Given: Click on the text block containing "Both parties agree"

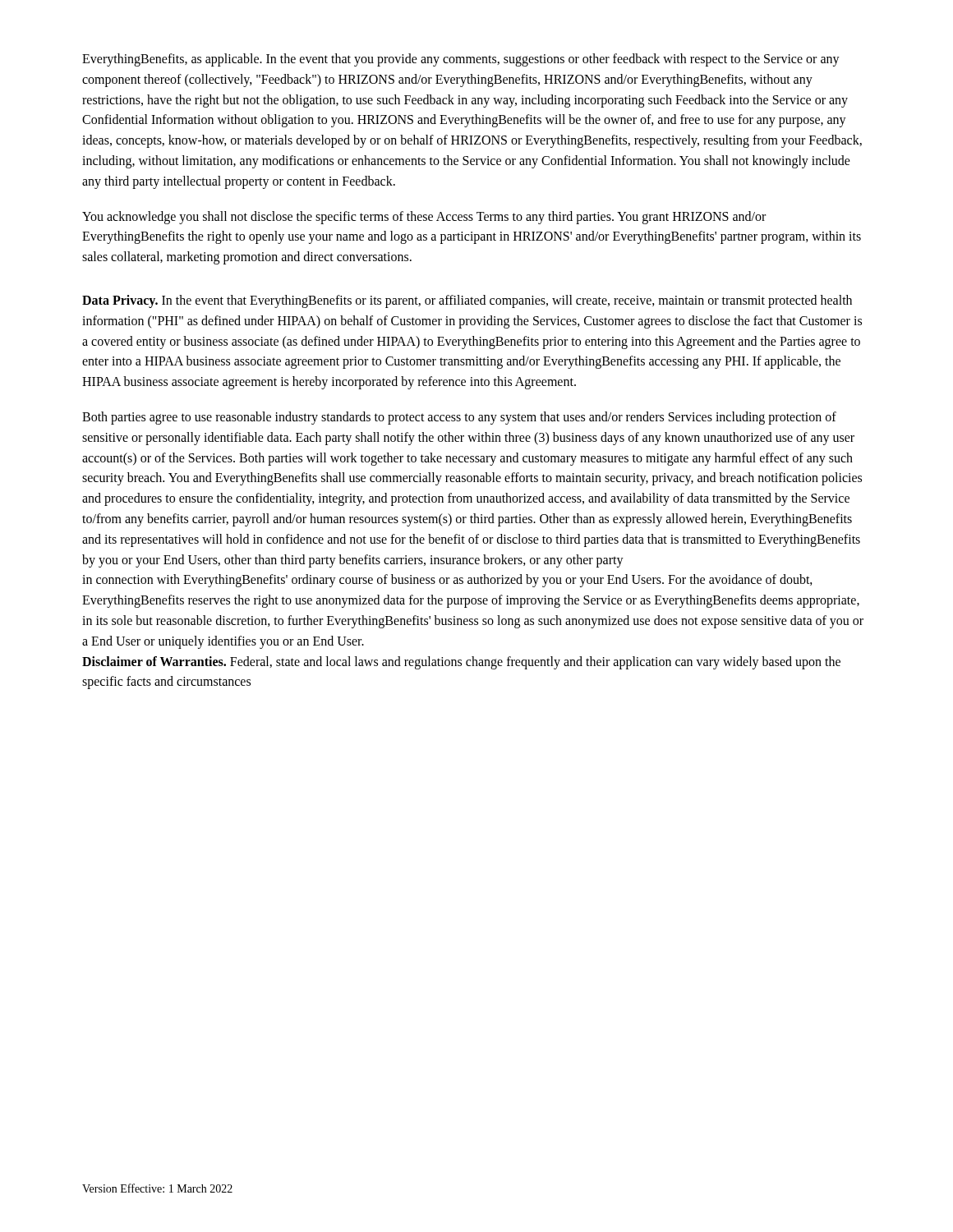Looking at the screenshot, I should pyautogui.click(x=473, y=549).
